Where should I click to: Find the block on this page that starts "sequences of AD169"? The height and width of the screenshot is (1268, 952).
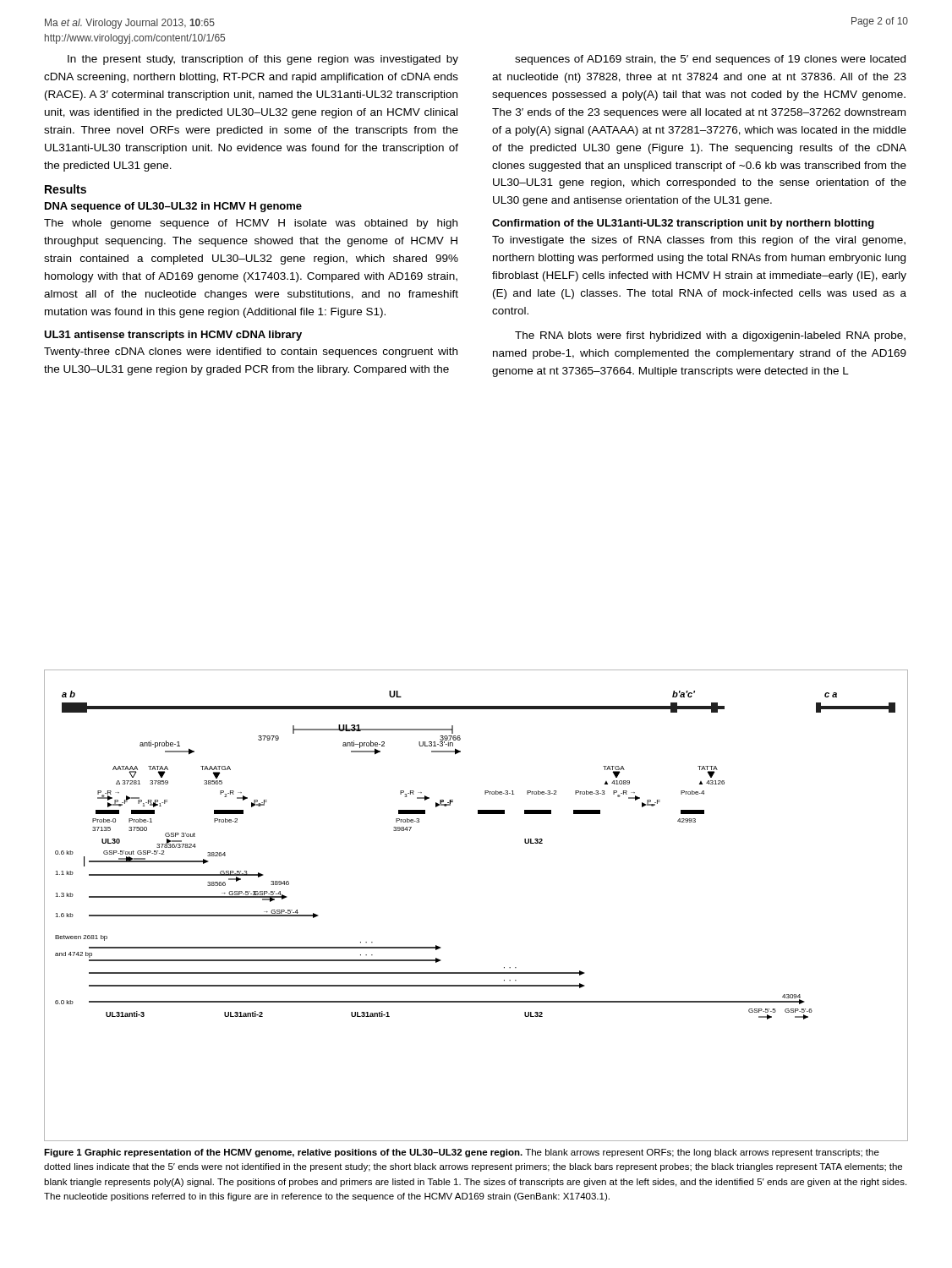[x=699, y=130]
